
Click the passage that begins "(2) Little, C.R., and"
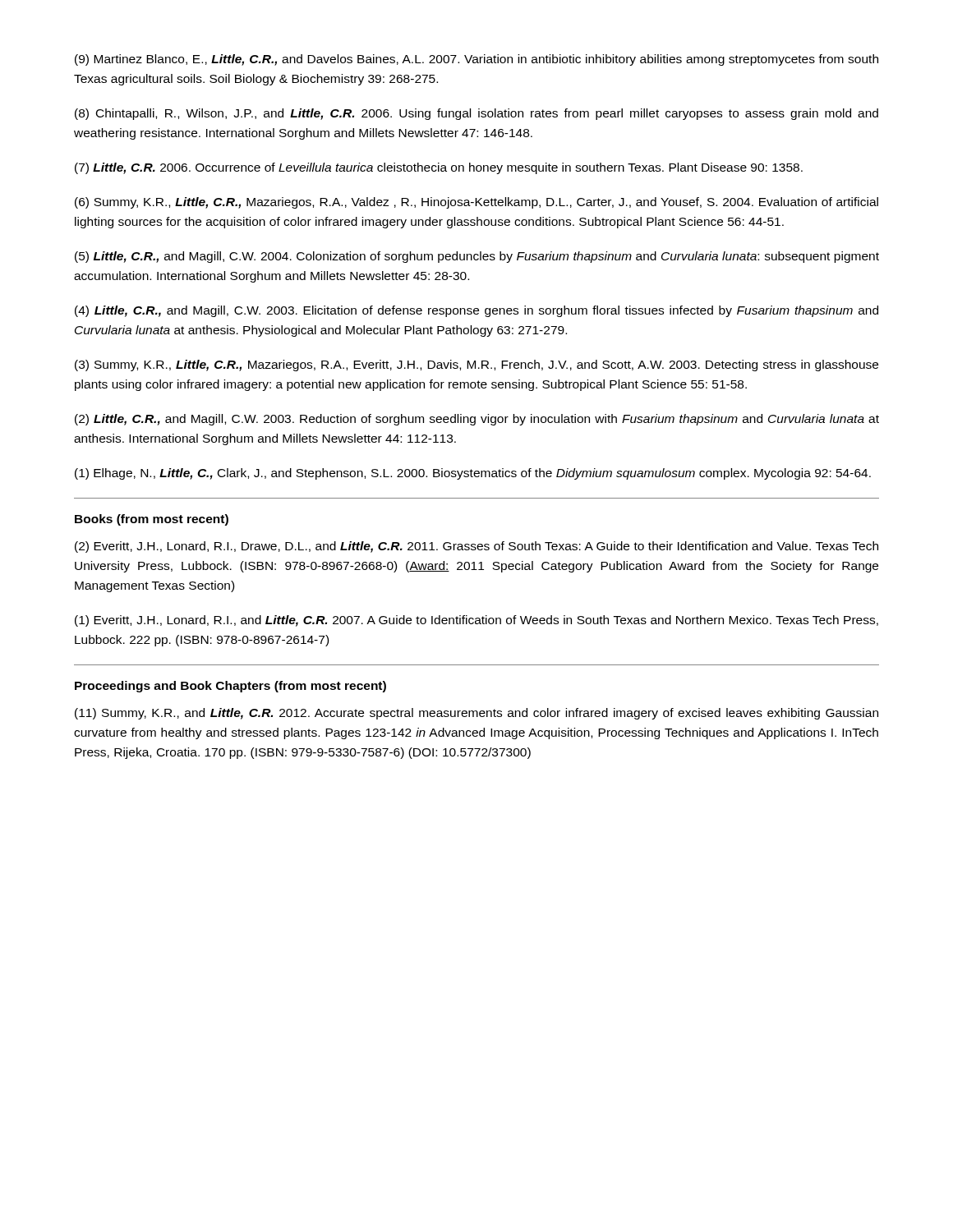[x=476, y=428]
